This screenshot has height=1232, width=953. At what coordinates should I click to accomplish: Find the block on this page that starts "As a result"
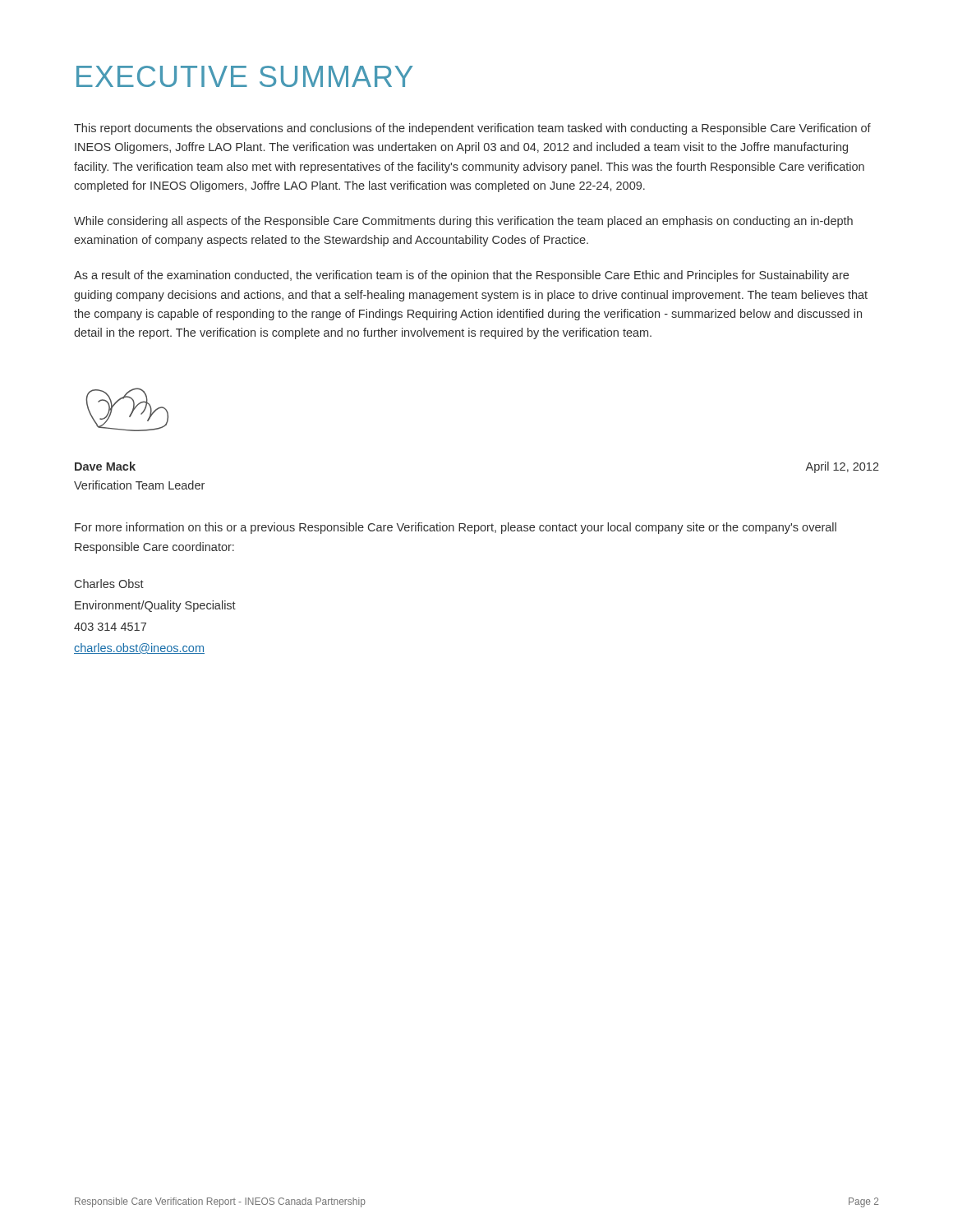(x=471, y=304)
